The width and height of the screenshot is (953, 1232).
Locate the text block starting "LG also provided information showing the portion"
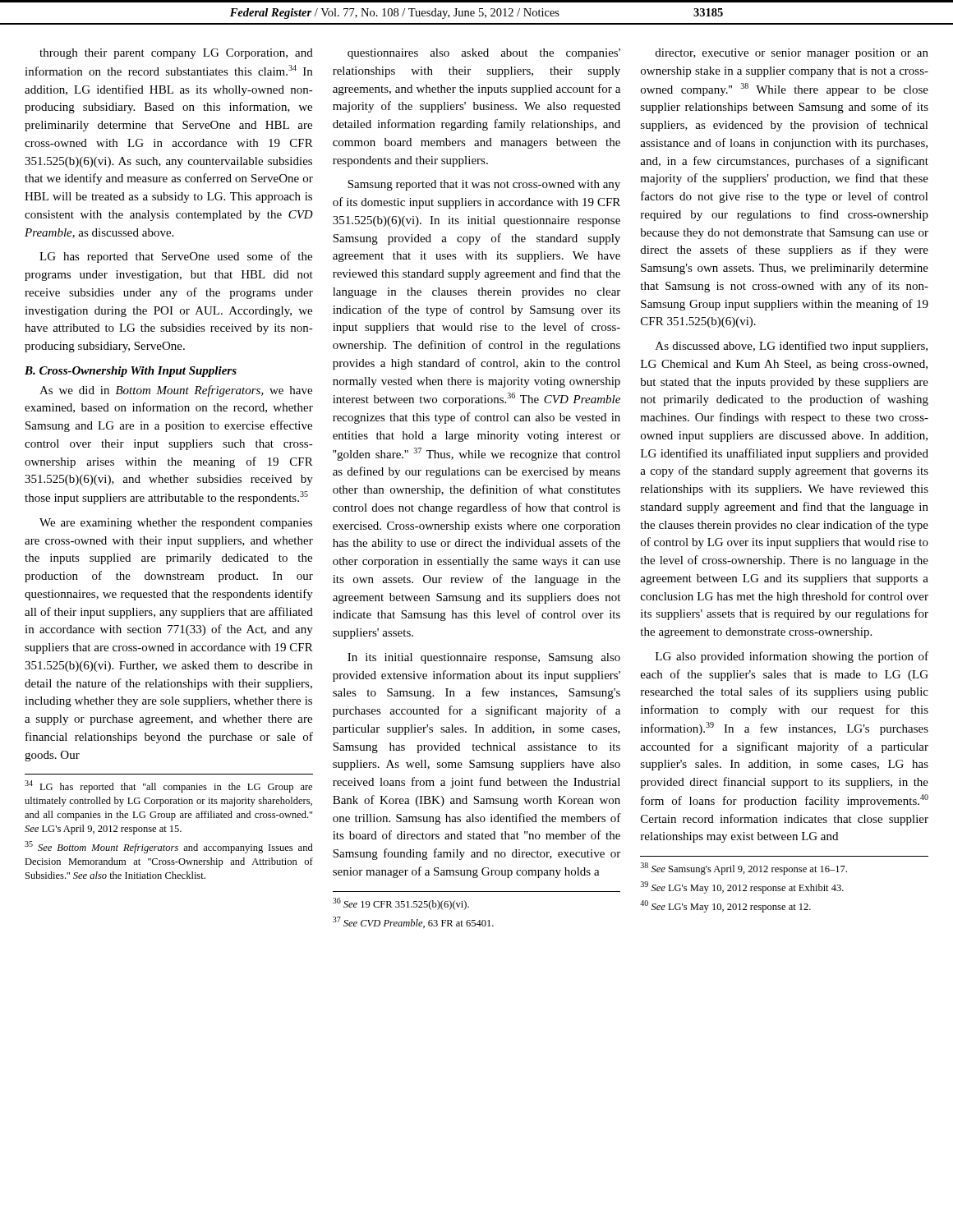pos(784,747)
